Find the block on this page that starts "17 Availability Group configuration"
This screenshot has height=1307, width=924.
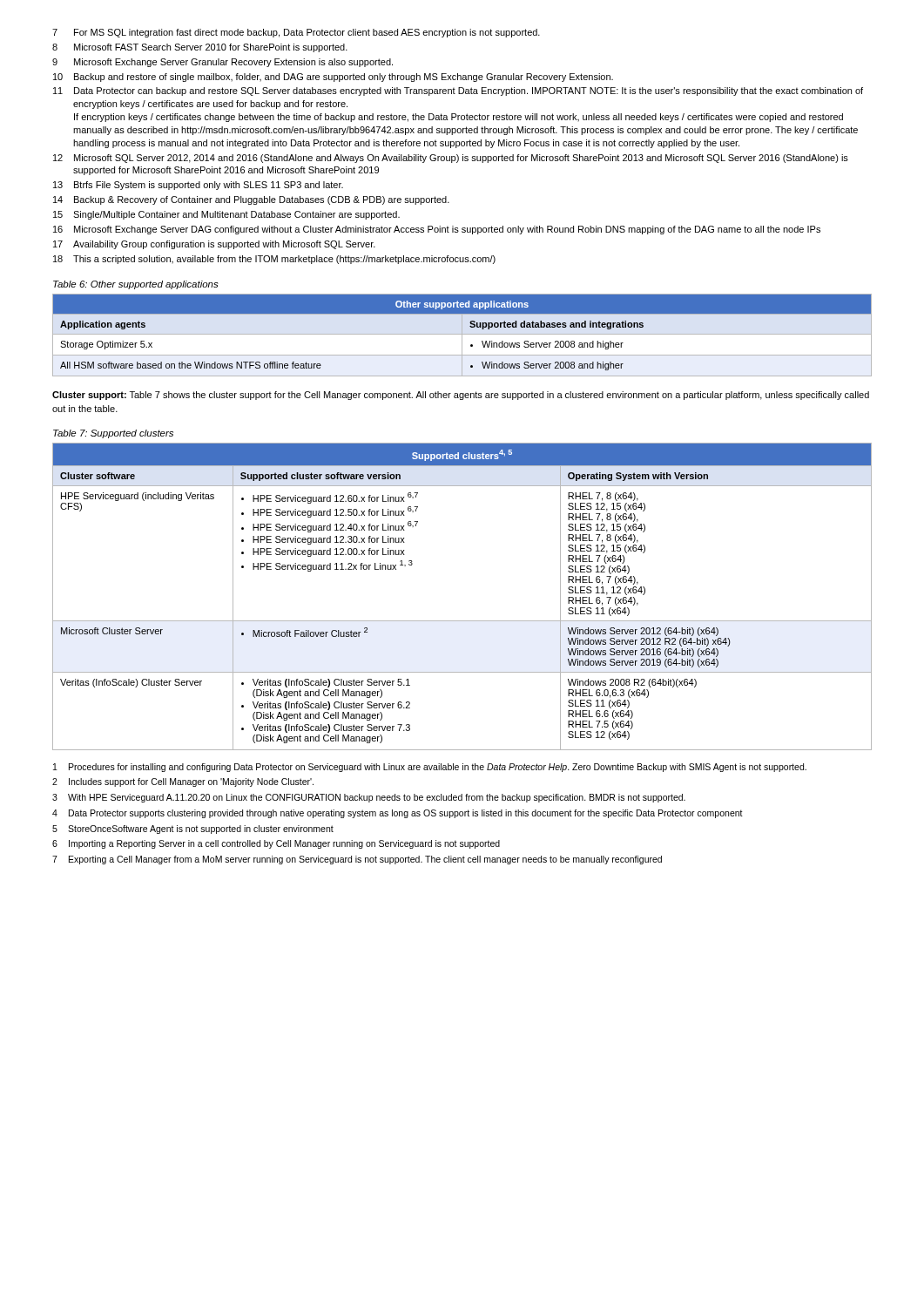point(214,244)
